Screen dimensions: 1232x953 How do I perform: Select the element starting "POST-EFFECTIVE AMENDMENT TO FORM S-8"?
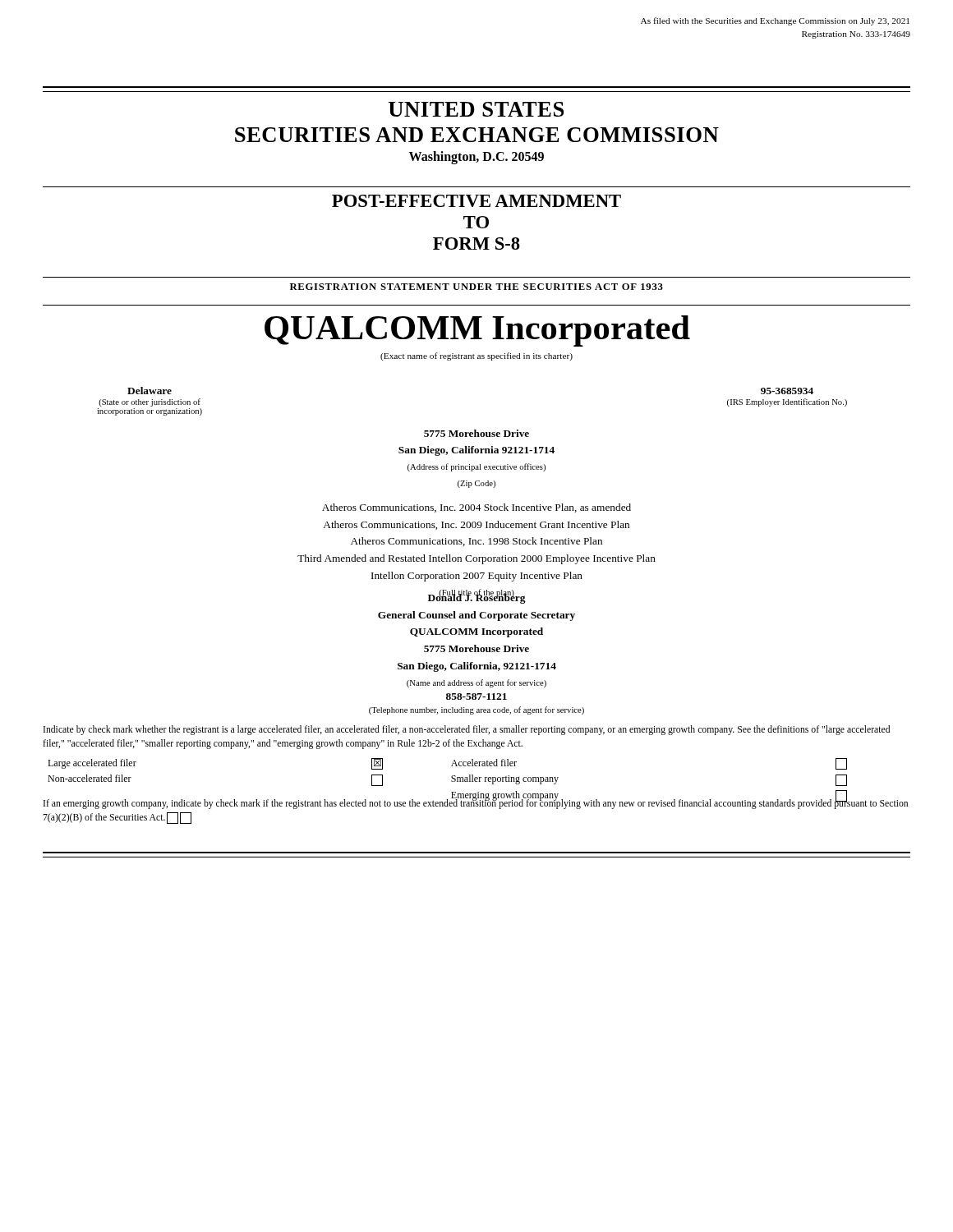[476, 223]
